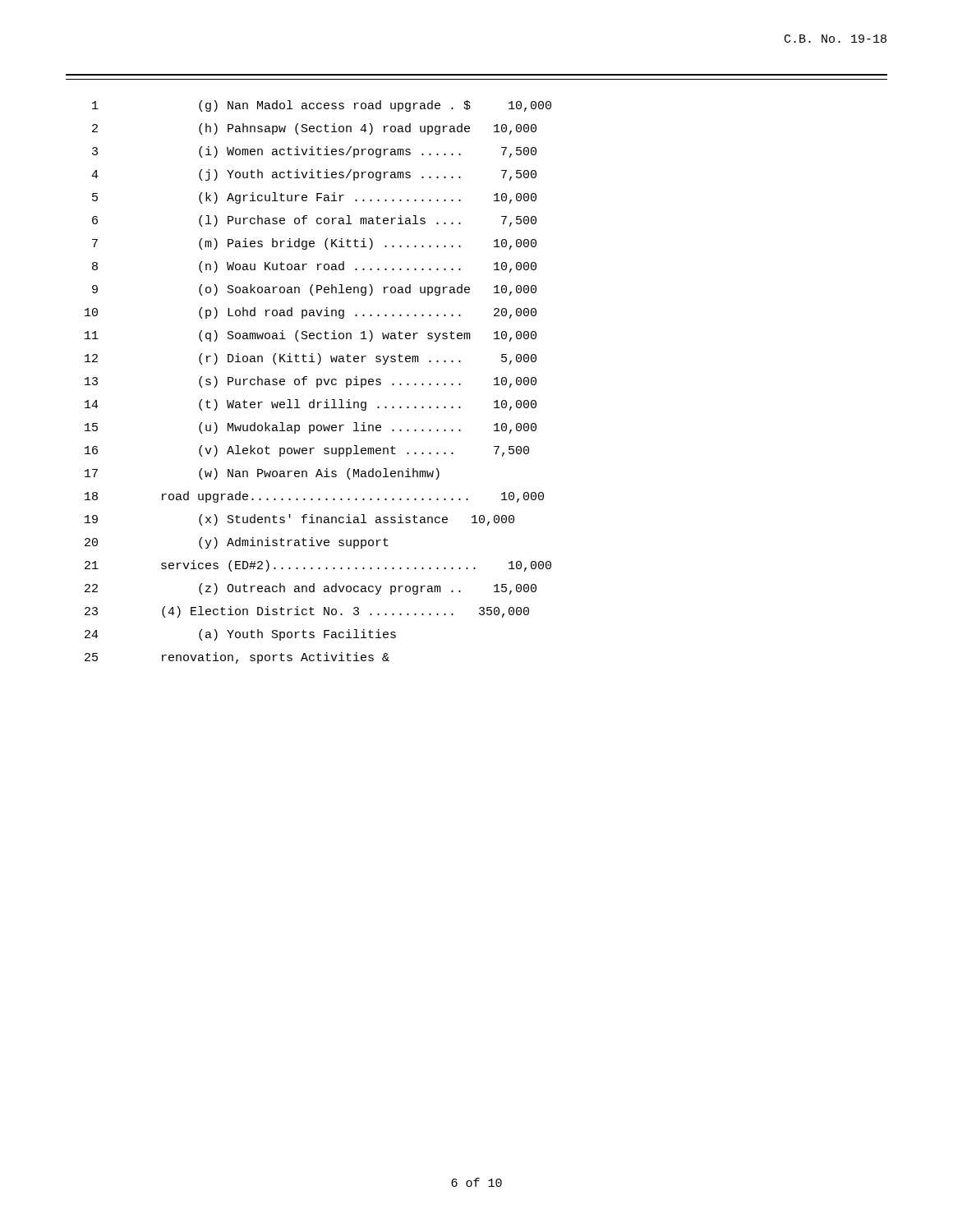Select the text starting "23 (4) Election District"
Image resolution: width=953 pixels, height=1232 pixels.
tap(476, 612)
